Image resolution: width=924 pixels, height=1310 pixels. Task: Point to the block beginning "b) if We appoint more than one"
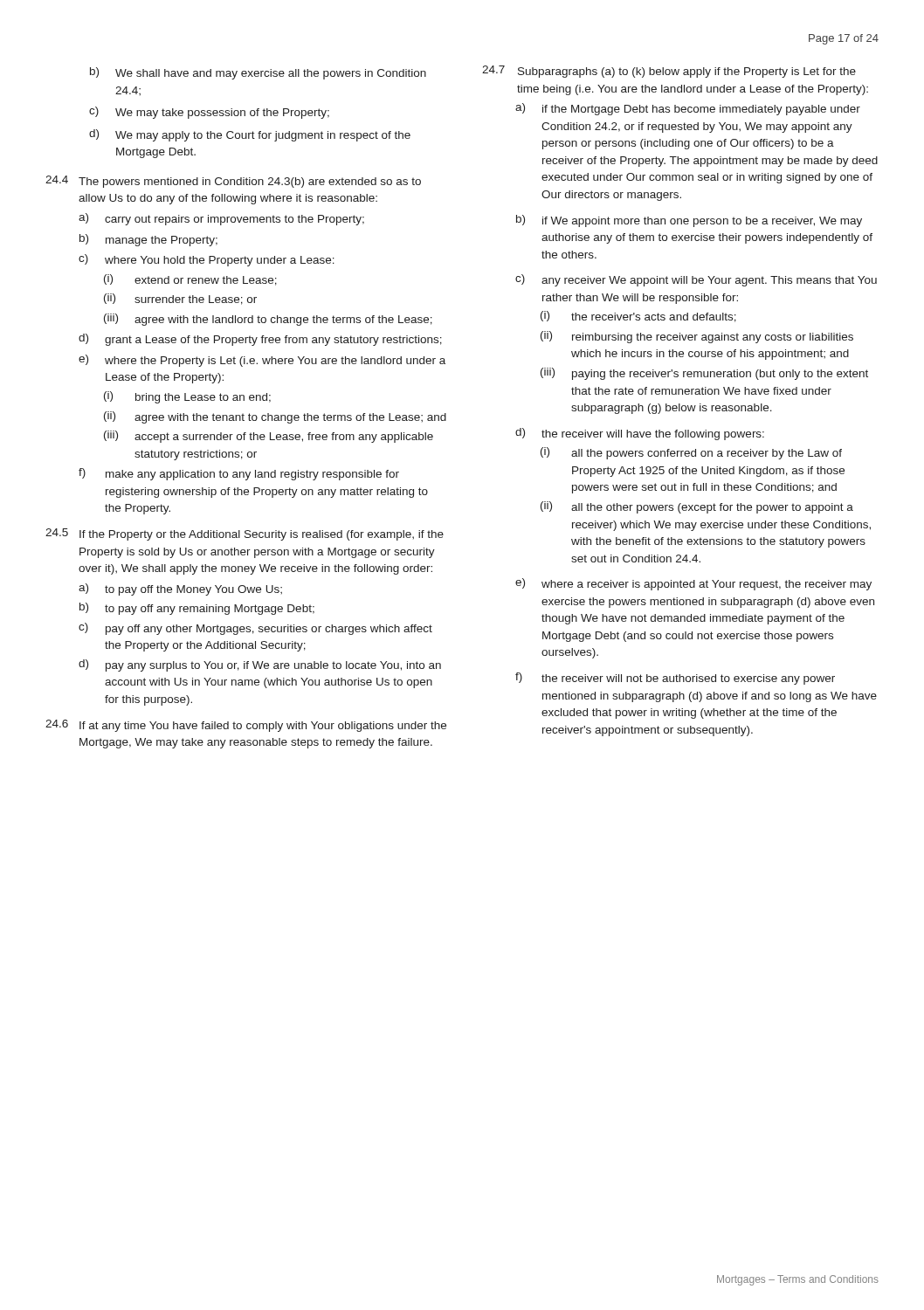coord(697,237)
